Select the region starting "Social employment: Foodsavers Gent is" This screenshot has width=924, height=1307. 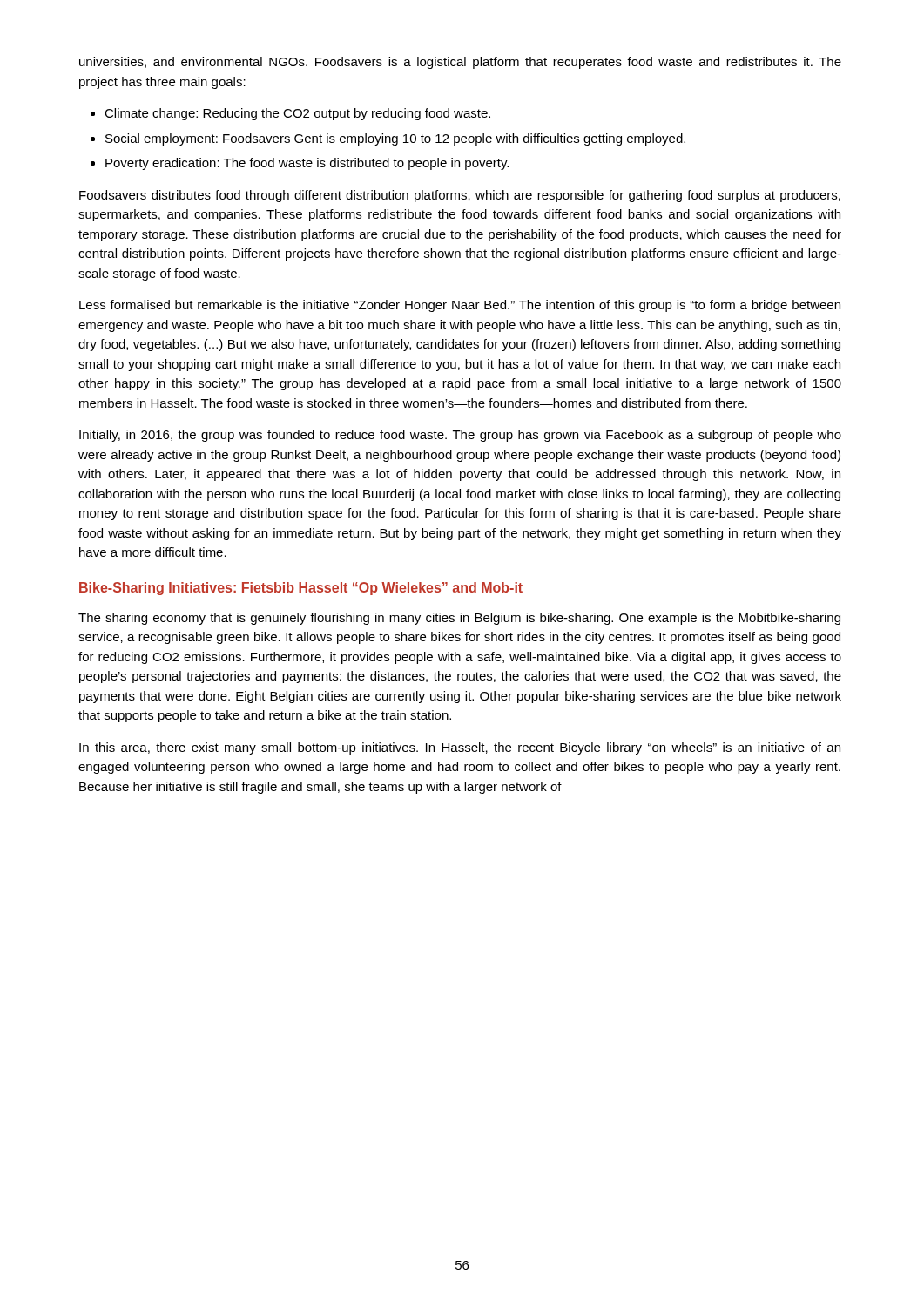pos(473,138)
